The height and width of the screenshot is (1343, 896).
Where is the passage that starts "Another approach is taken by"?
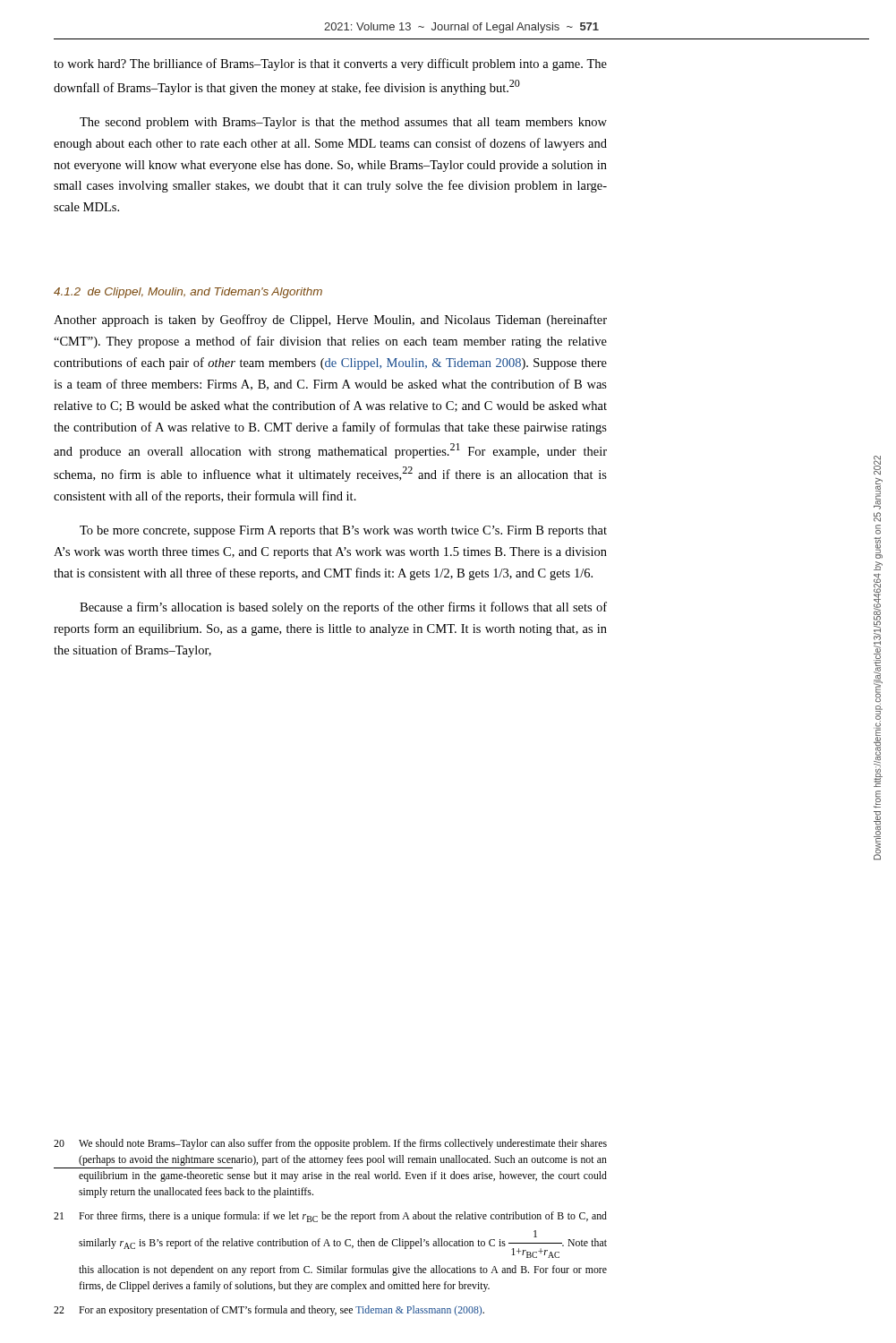click(x=330, y=485)
